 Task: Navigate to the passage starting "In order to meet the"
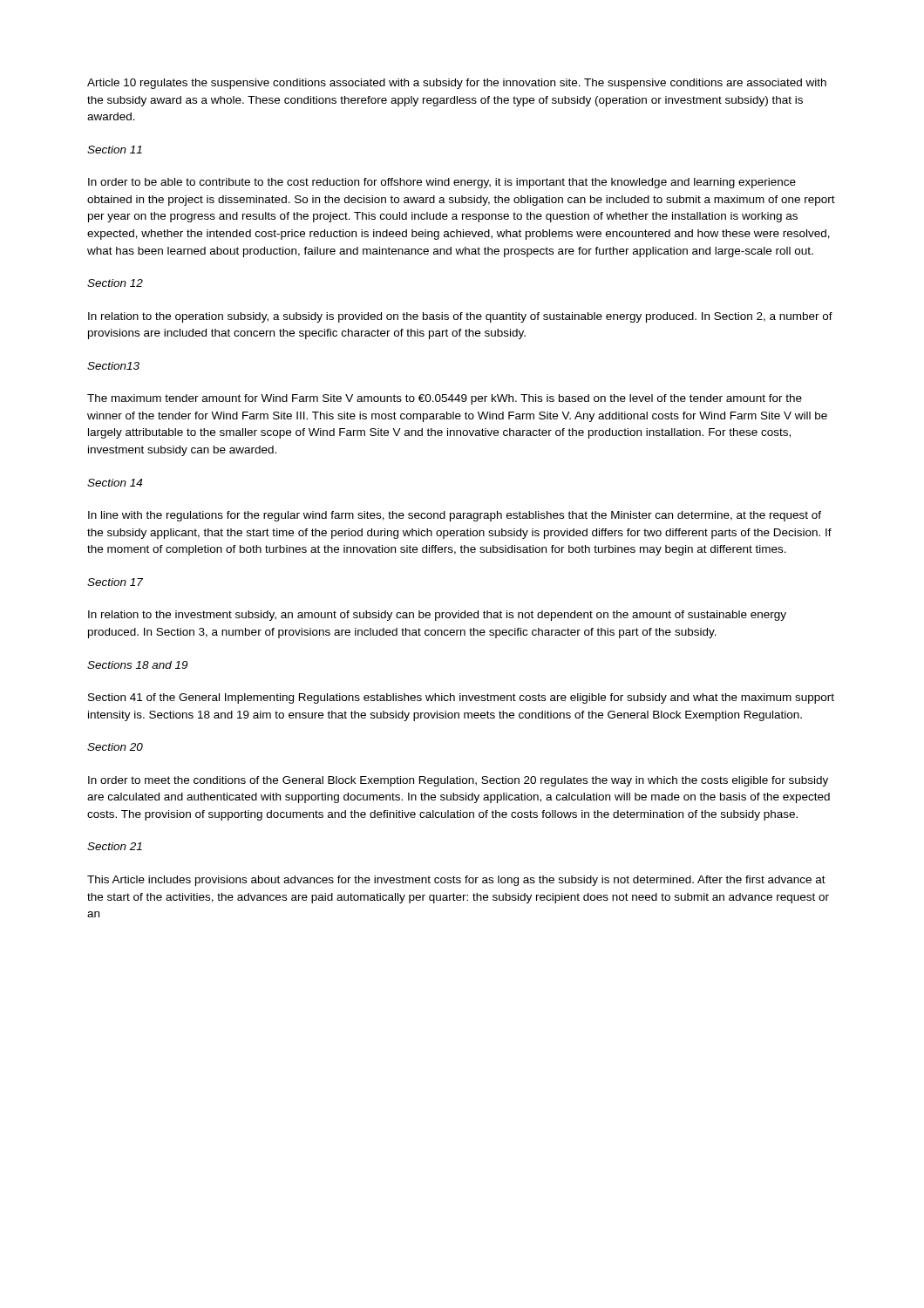[462, 797]
